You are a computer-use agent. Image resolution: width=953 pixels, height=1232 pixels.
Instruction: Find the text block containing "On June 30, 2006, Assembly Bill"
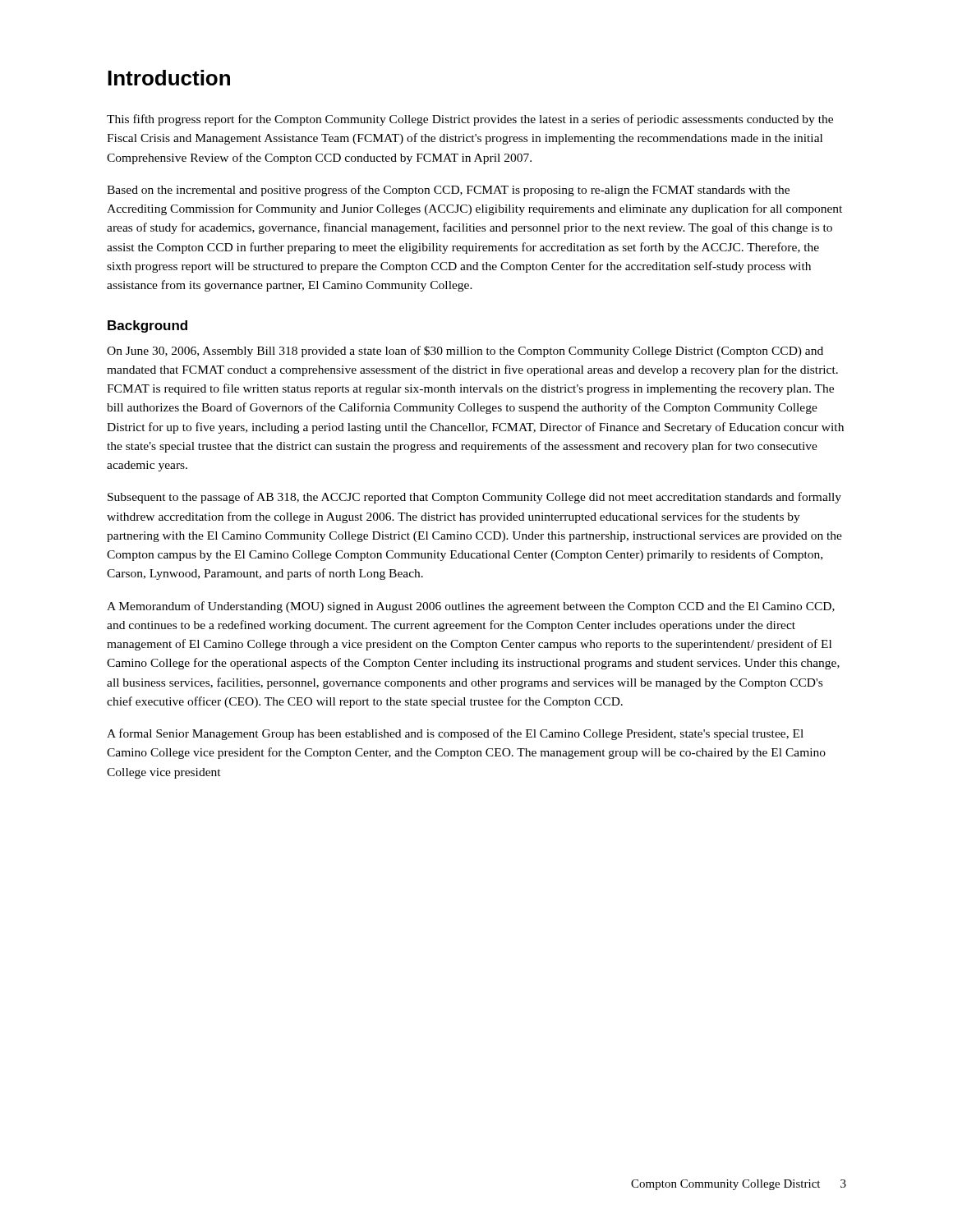476,407
